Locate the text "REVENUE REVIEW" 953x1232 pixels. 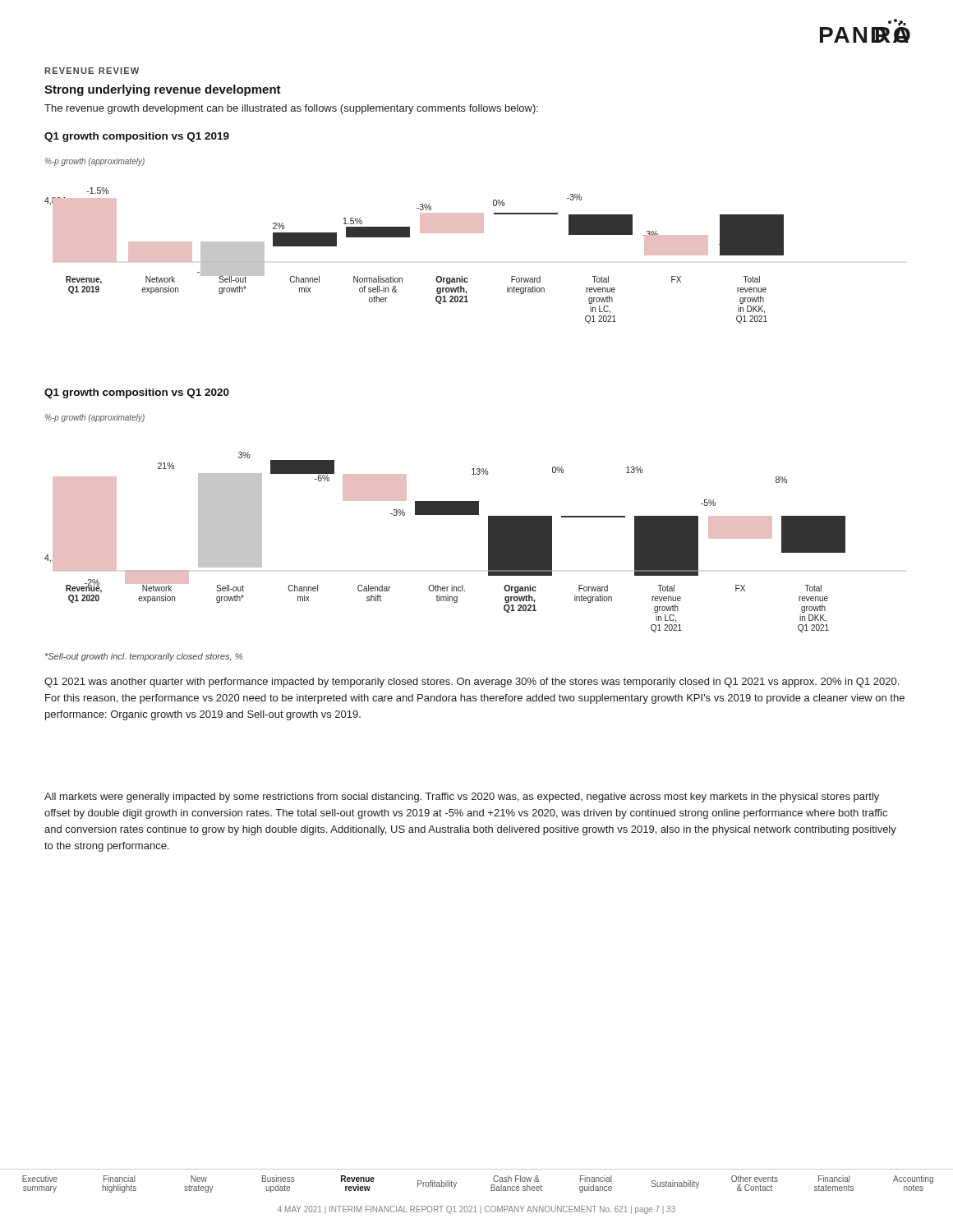tap(92, 71)
